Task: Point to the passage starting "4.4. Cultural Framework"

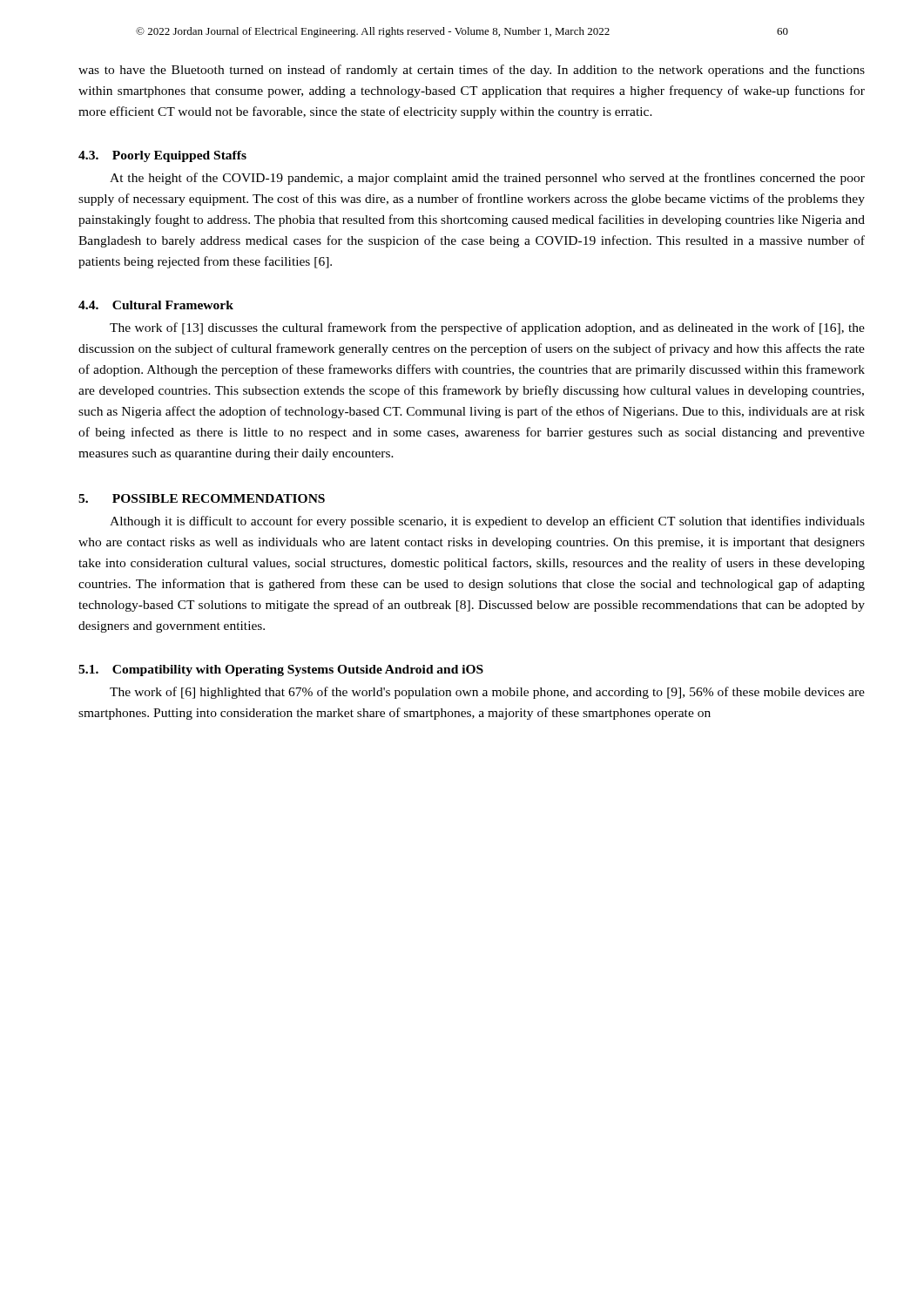Action: [156, 305]
